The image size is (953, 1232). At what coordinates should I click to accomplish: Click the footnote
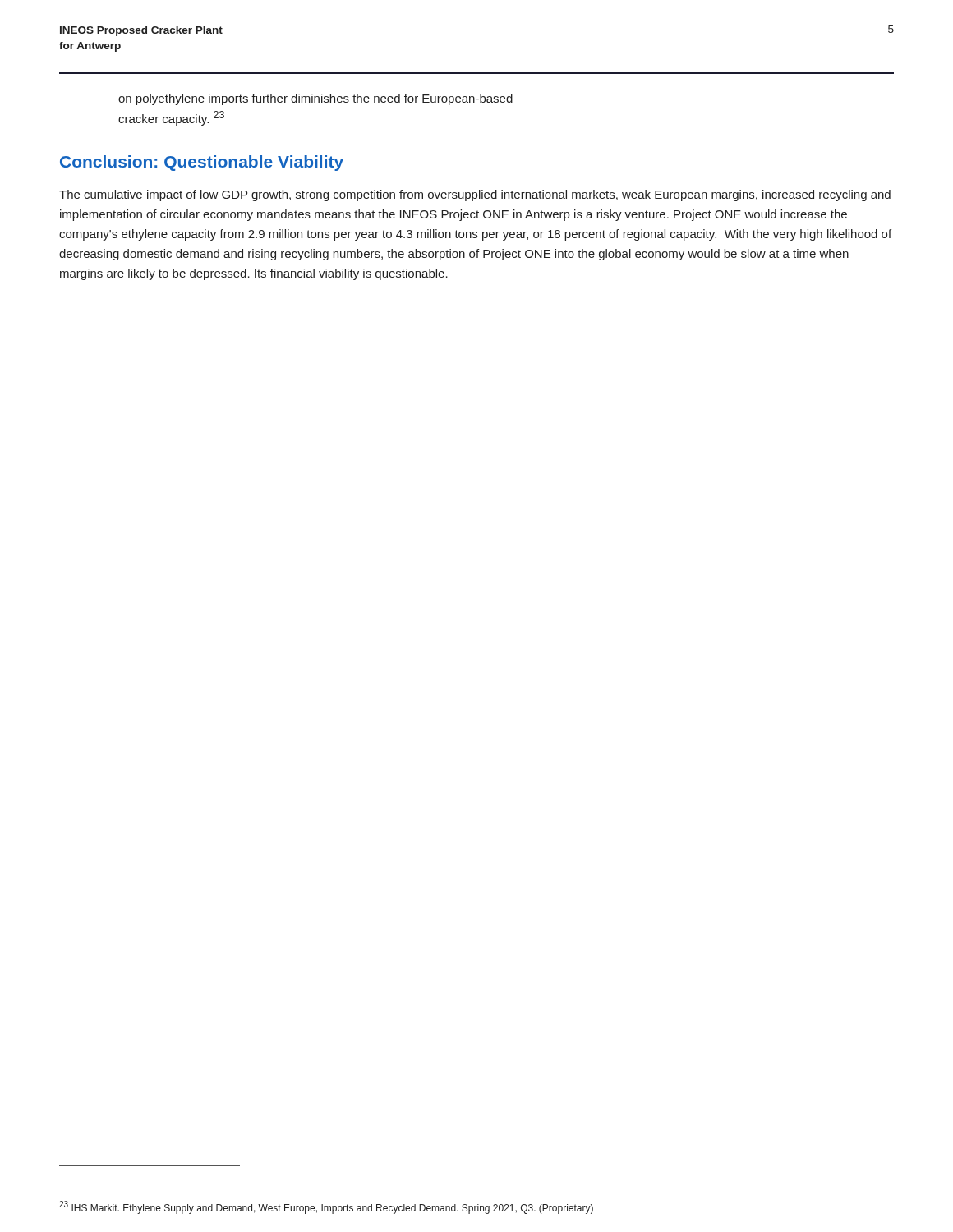pyautogui.click(x=326, y=1207)
